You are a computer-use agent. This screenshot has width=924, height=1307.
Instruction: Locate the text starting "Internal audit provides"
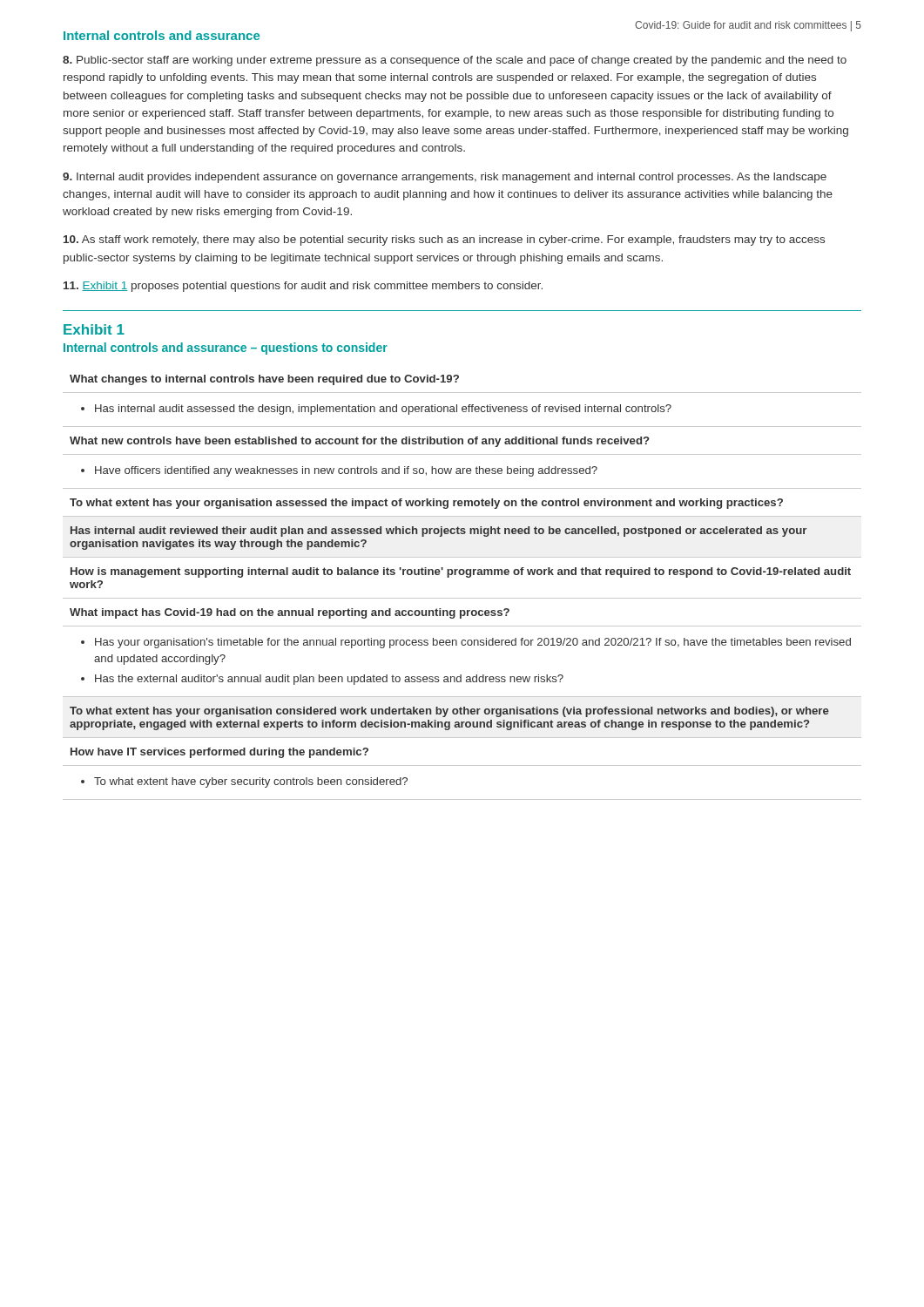pyautogui.click(x=448, y=194)
